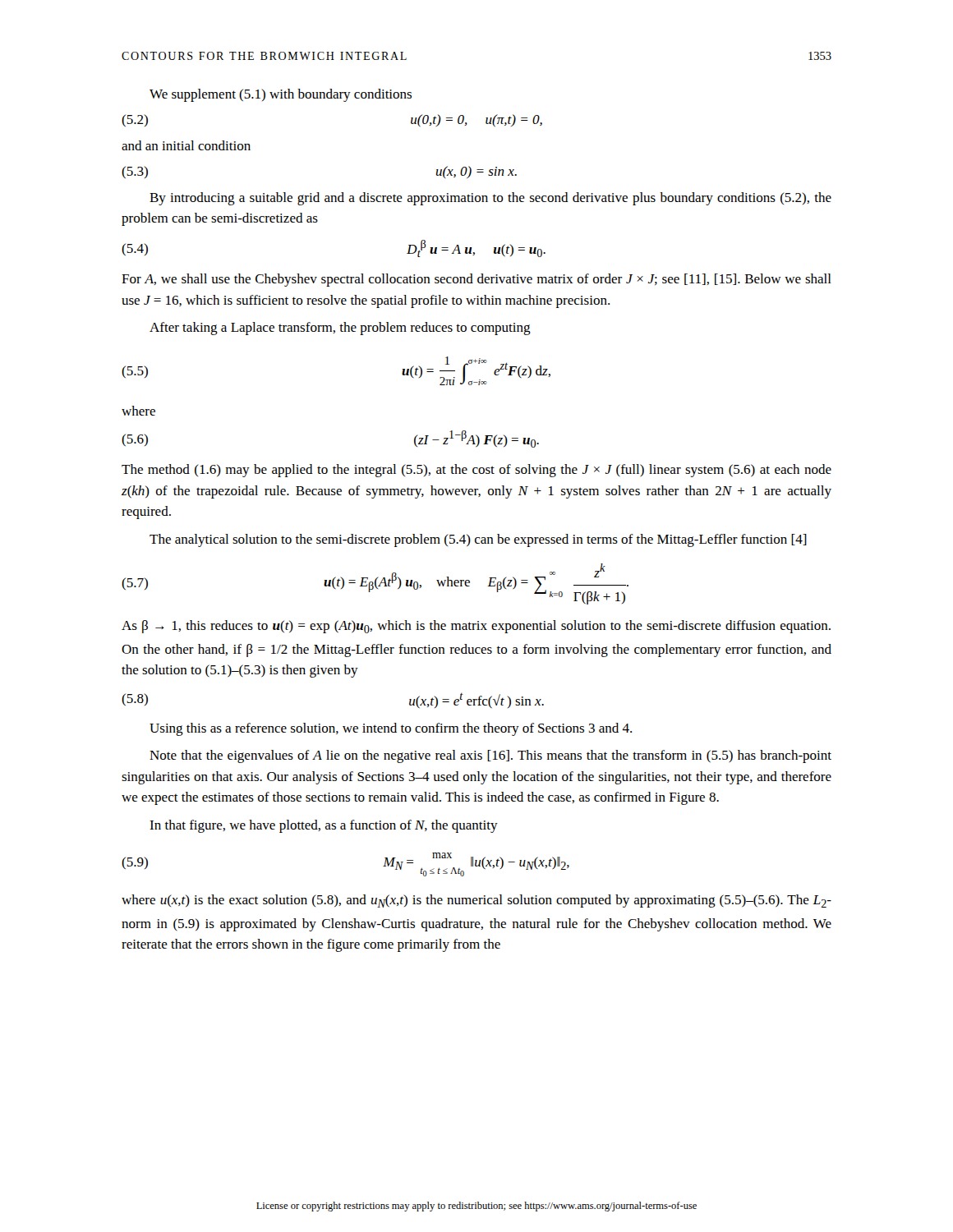Click on the formula that reads "(5.6) (zI − z1−βA) F(z) = u0."
953x1232 pixels.
[129, 438]
